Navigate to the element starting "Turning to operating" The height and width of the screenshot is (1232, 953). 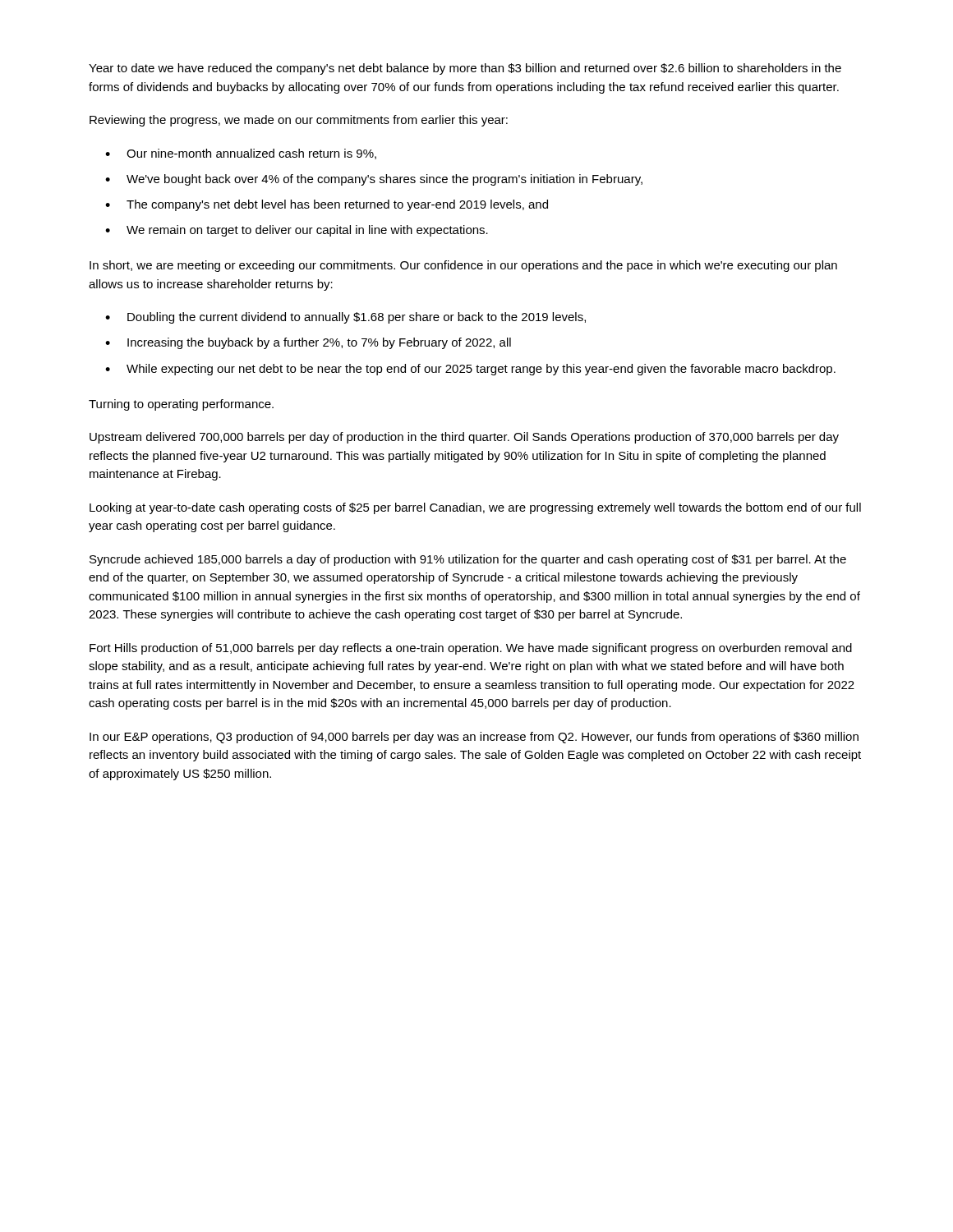(x=182, y=404)
